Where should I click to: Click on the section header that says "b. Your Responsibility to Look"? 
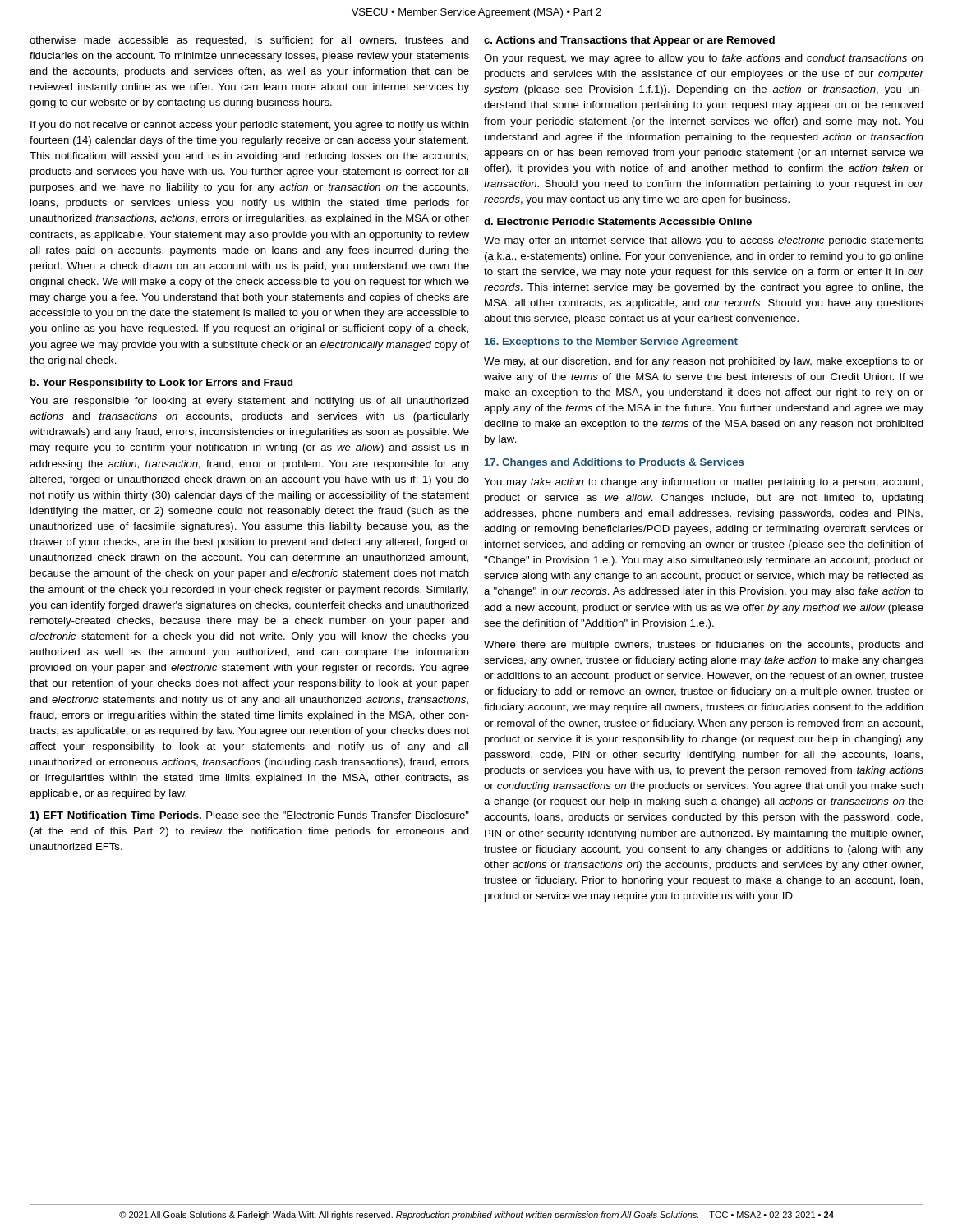[x=161, y=382]
